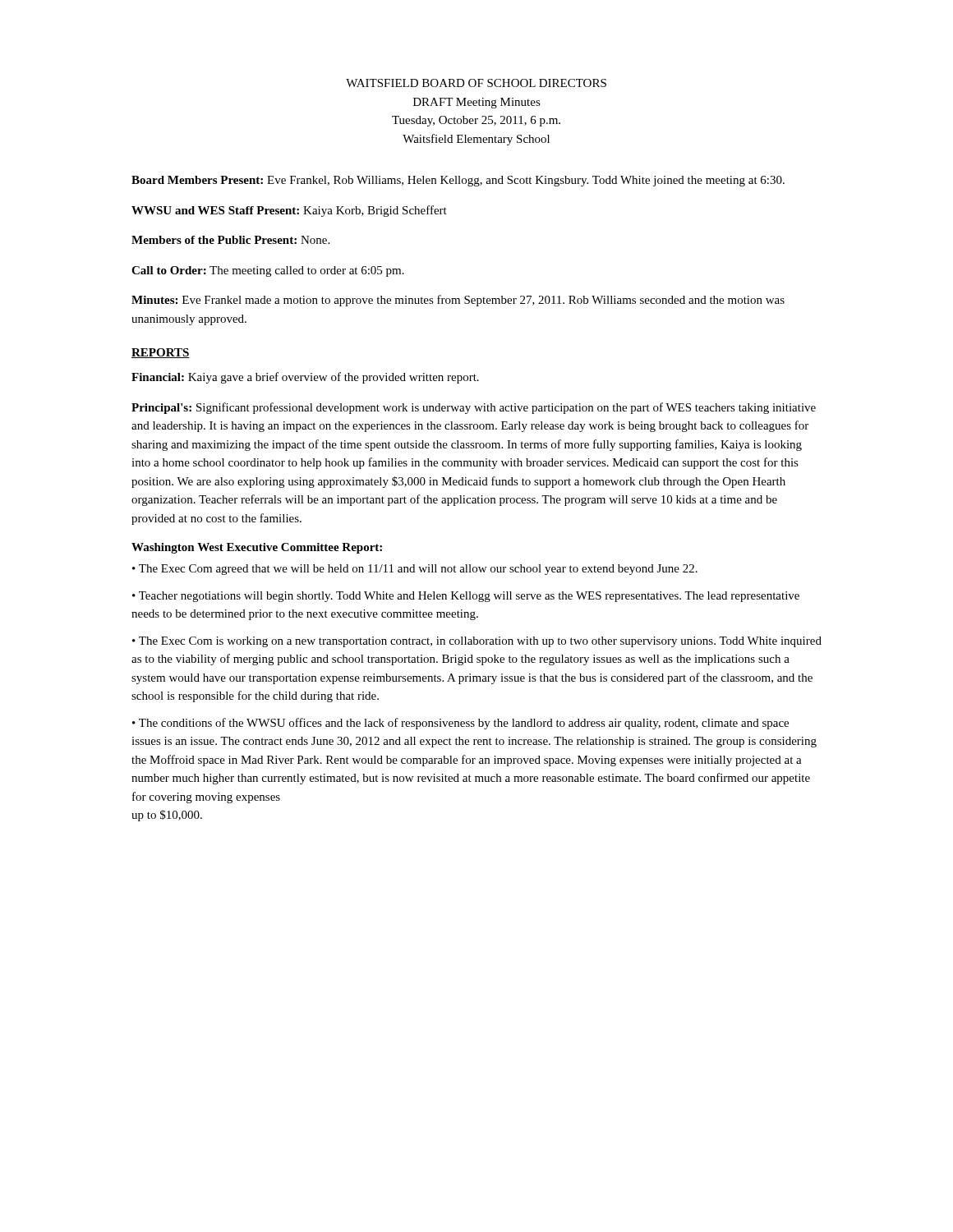953x1232 pixels.
Task: Locate the block of text that opens with "• The Exec Com agreed that"
Action: pos(415,568)
